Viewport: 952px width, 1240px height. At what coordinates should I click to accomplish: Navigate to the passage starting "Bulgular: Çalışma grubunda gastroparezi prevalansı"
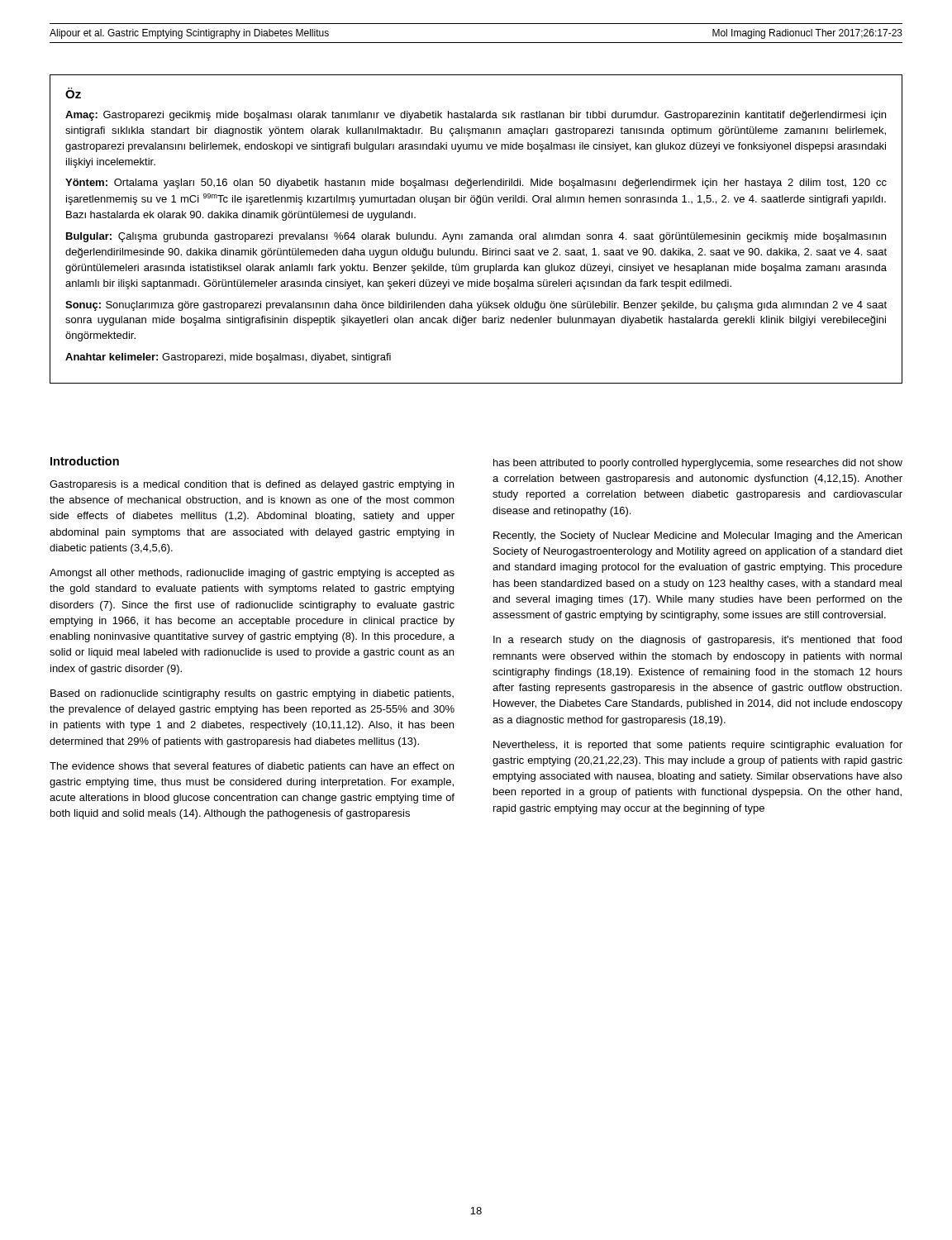476,260
